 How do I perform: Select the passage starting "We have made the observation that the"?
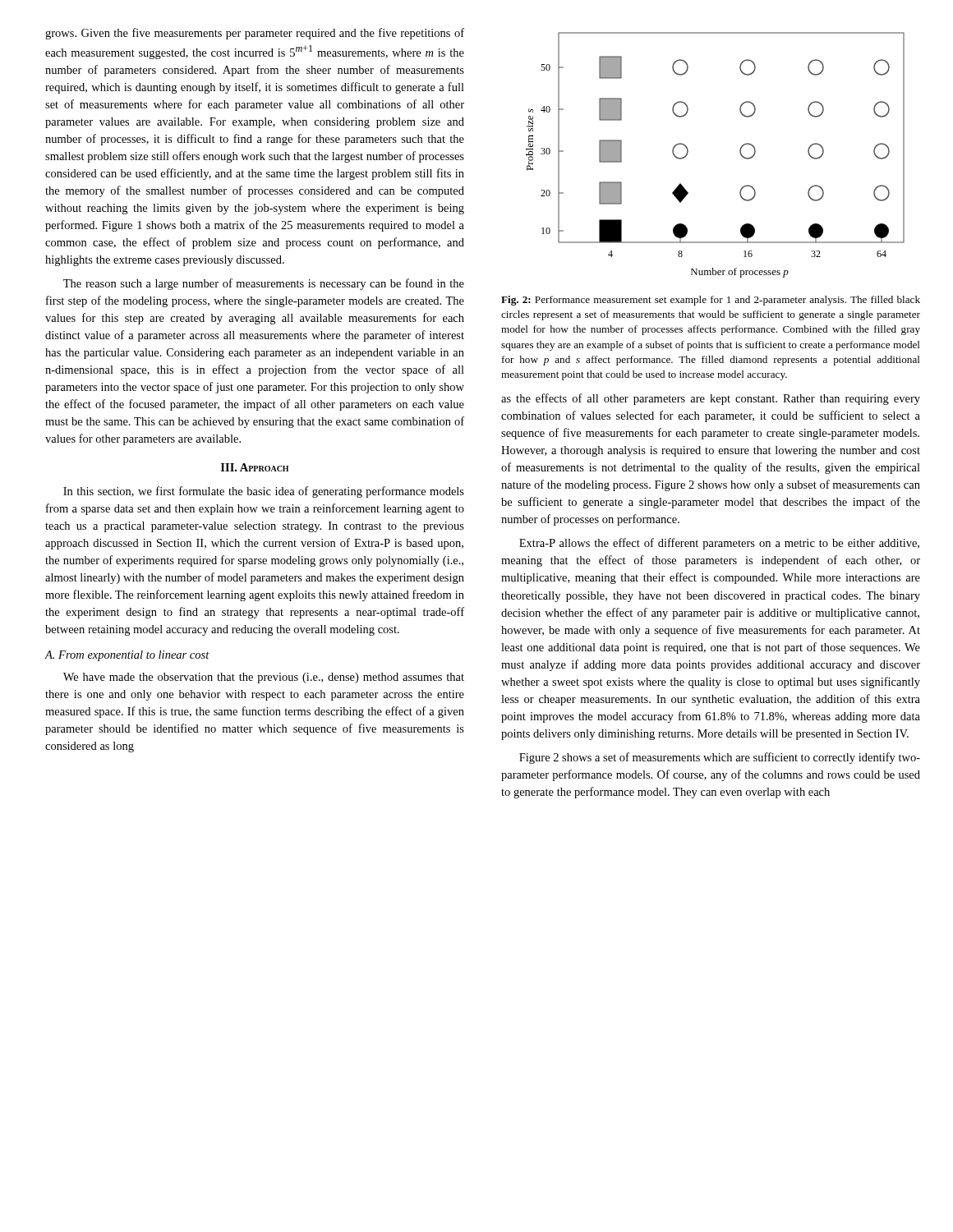[x=255, y=712]
